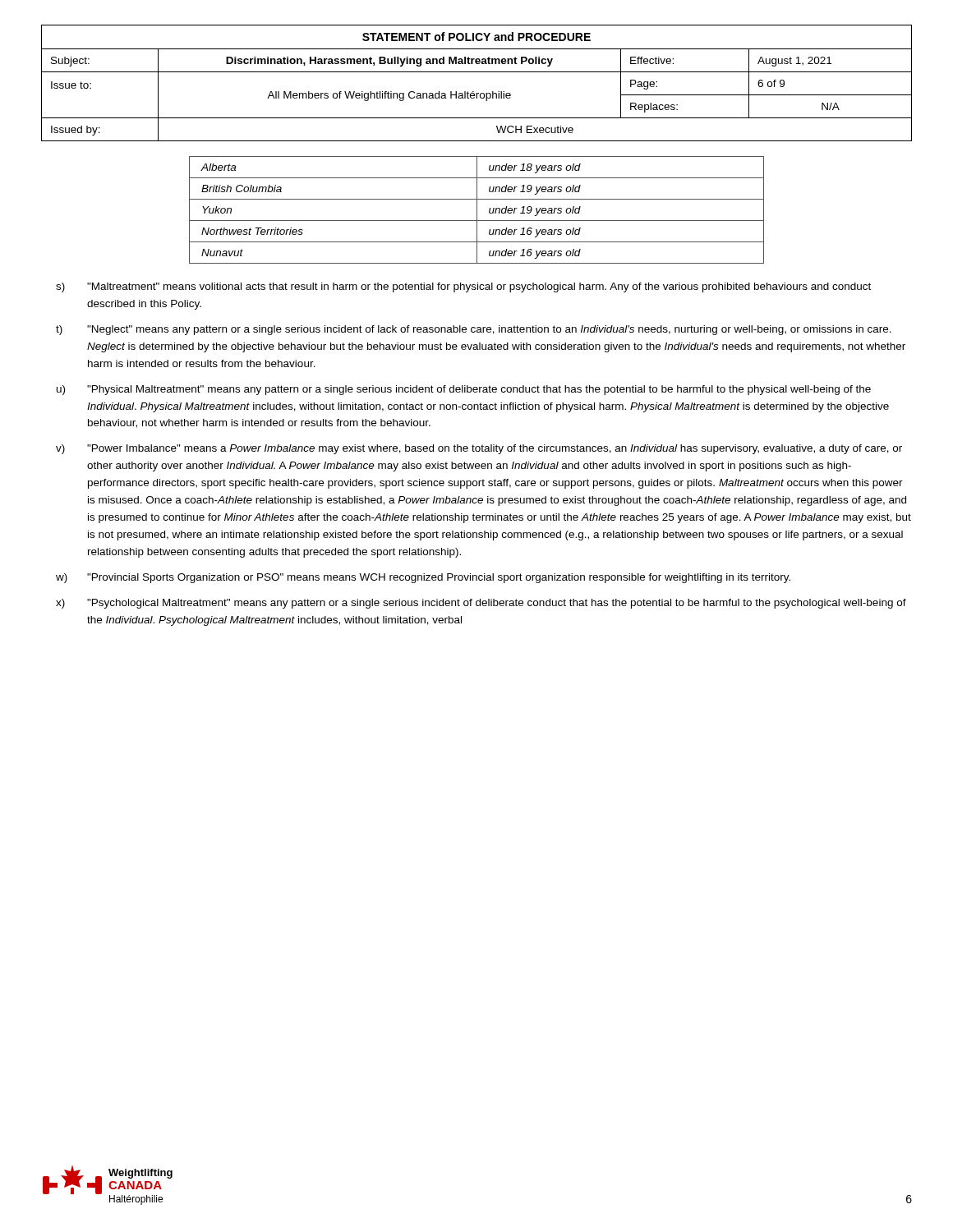Navigate to the passage starting "u) "Physical Maltreatment" means any pattern or"

click(476, 407)
